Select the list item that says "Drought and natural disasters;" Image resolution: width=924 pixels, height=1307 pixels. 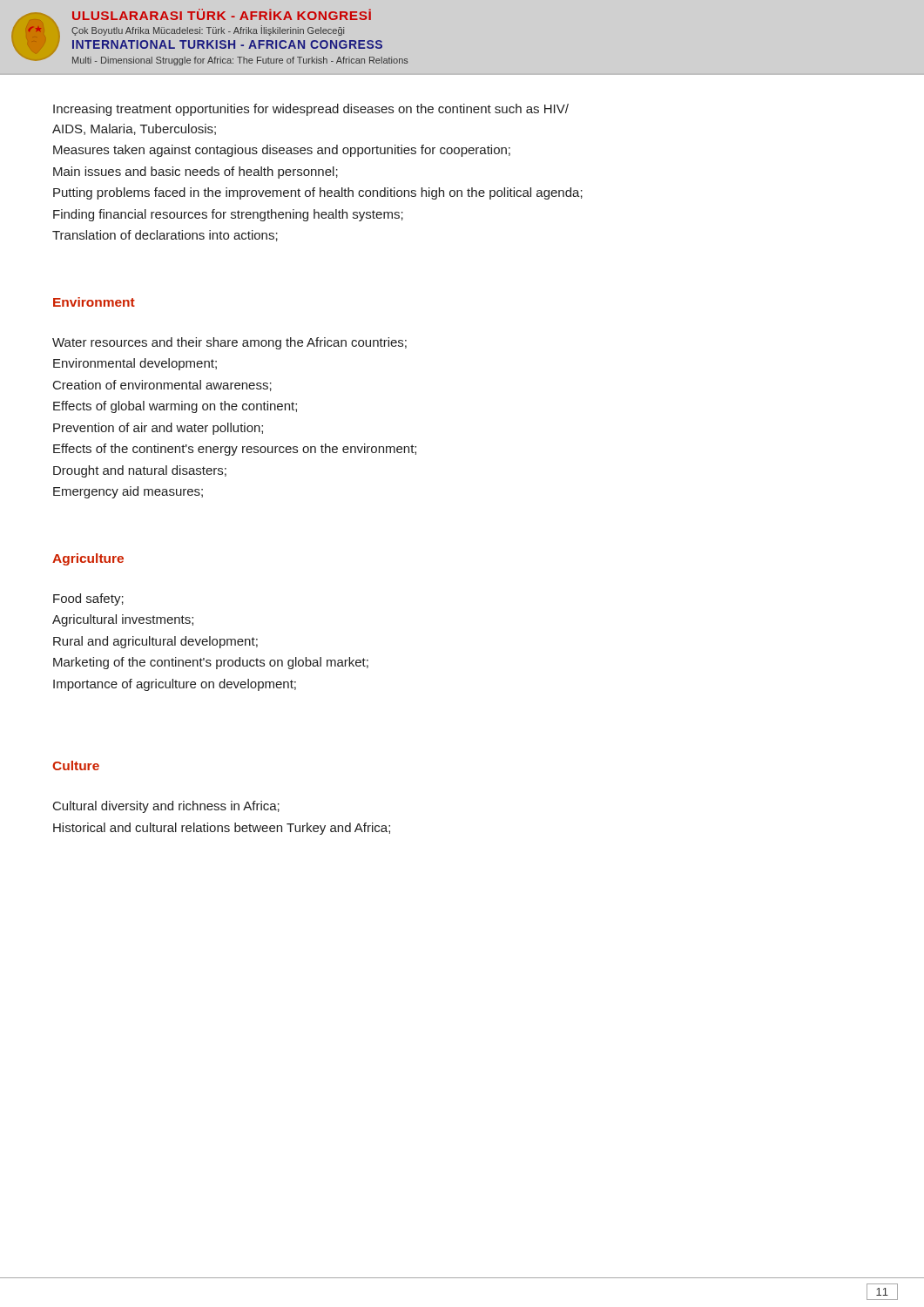tap(140, 470)
